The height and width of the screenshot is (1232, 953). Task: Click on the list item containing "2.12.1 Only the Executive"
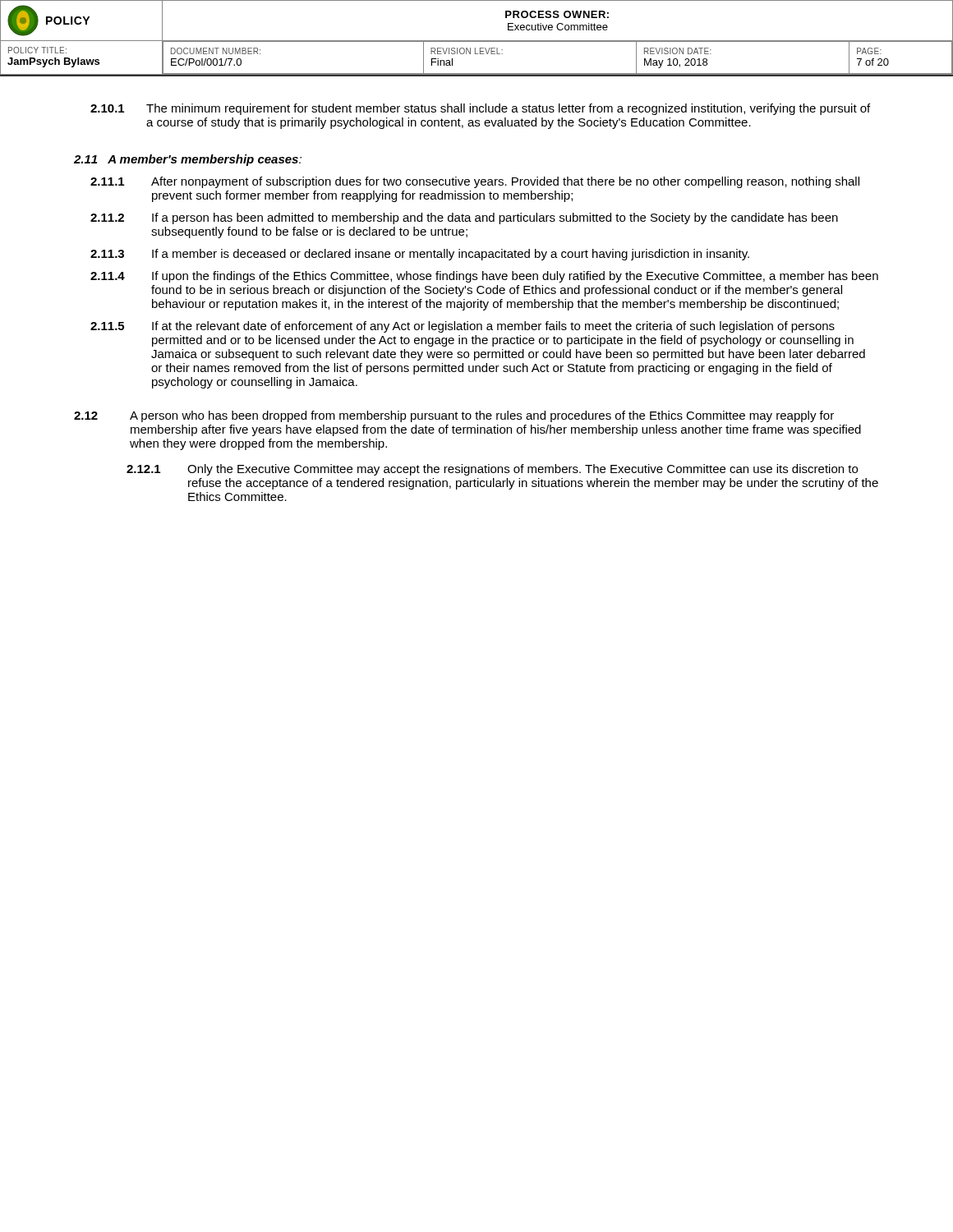pos(503,483)
